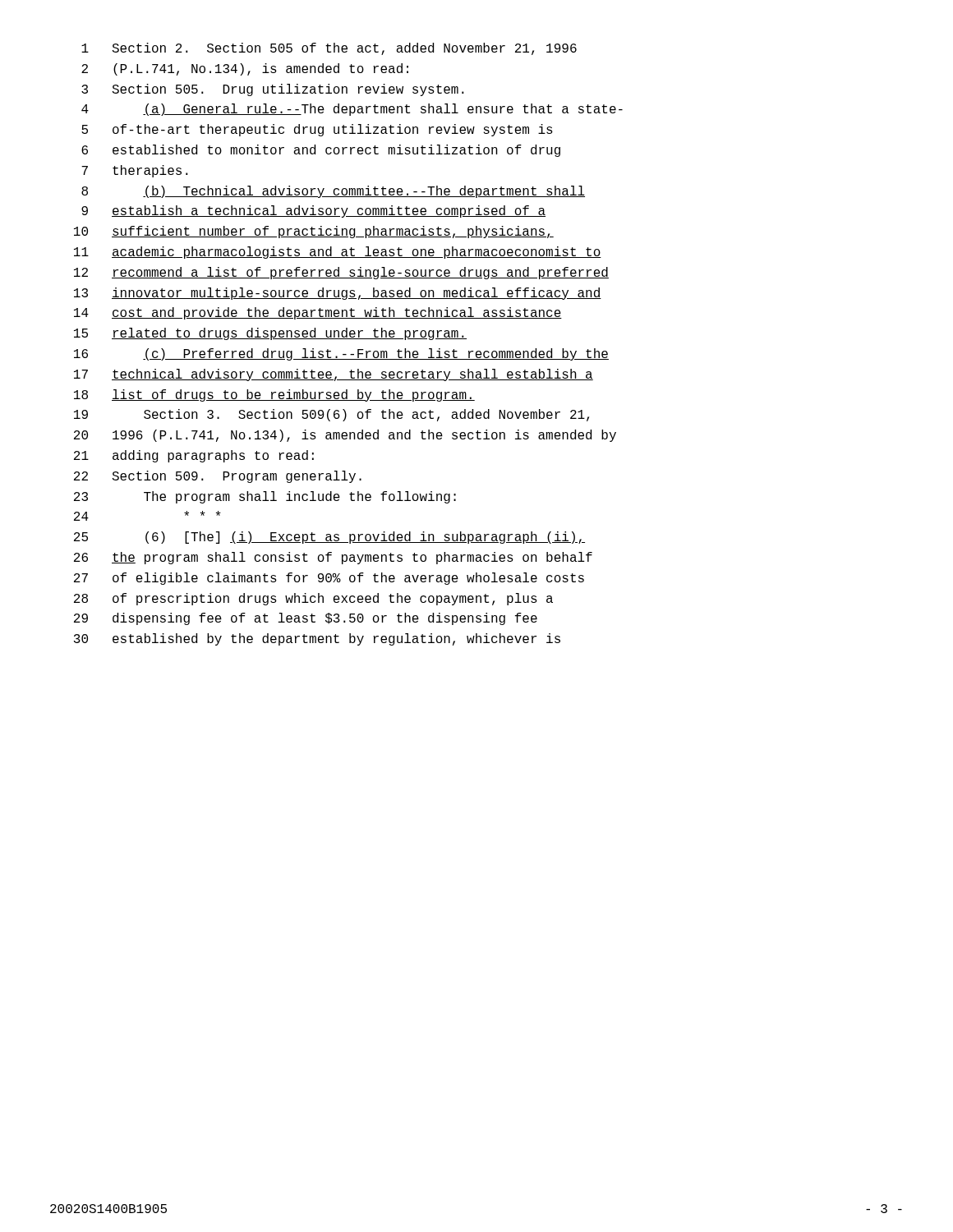Locate the block of text that opens with "9 establish a technical"
The image size is (953, 1232).
click(x=476, y=213)
